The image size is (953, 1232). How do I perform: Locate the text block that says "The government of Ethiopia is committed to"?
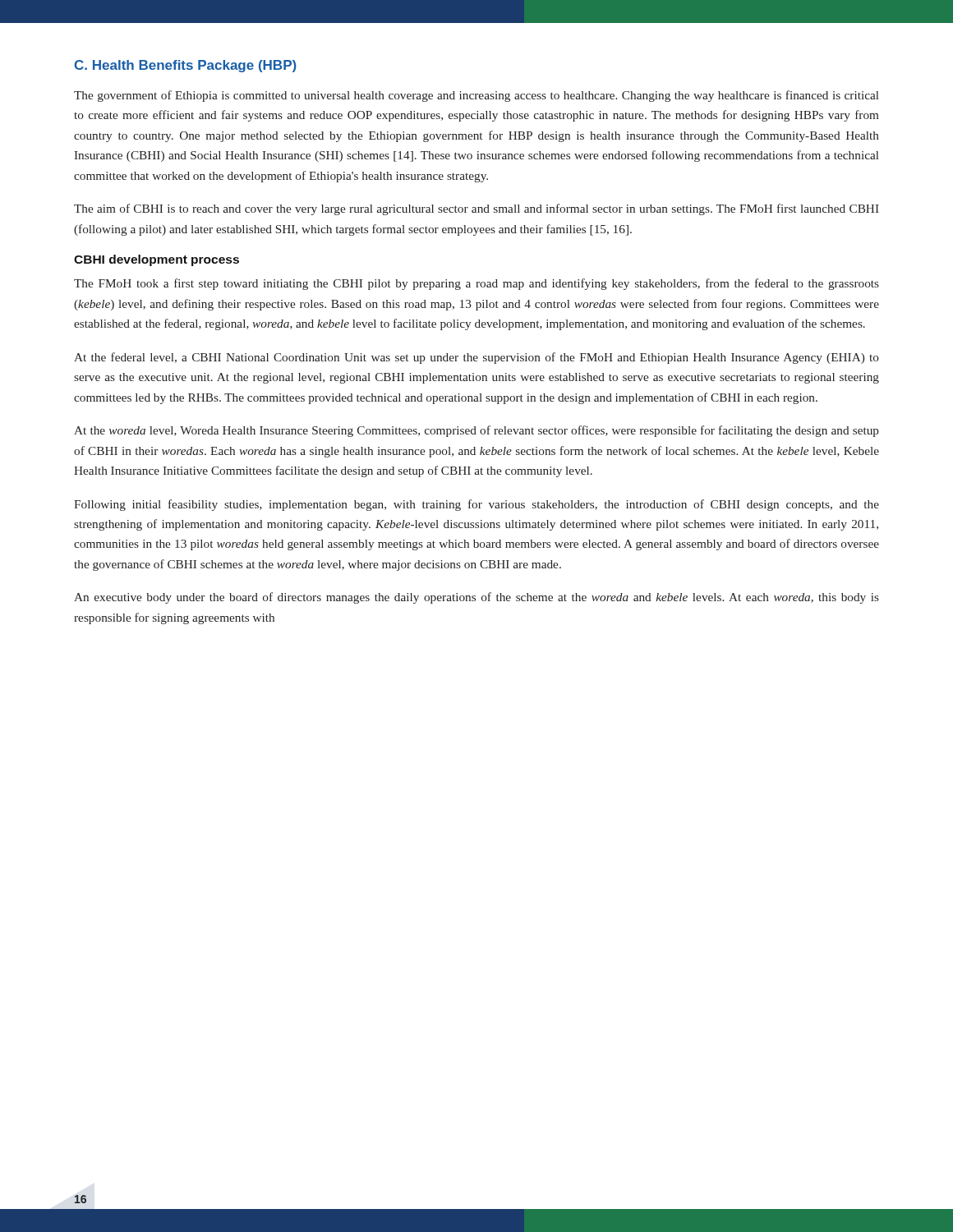pyautogui.click(x=476, y=135)
